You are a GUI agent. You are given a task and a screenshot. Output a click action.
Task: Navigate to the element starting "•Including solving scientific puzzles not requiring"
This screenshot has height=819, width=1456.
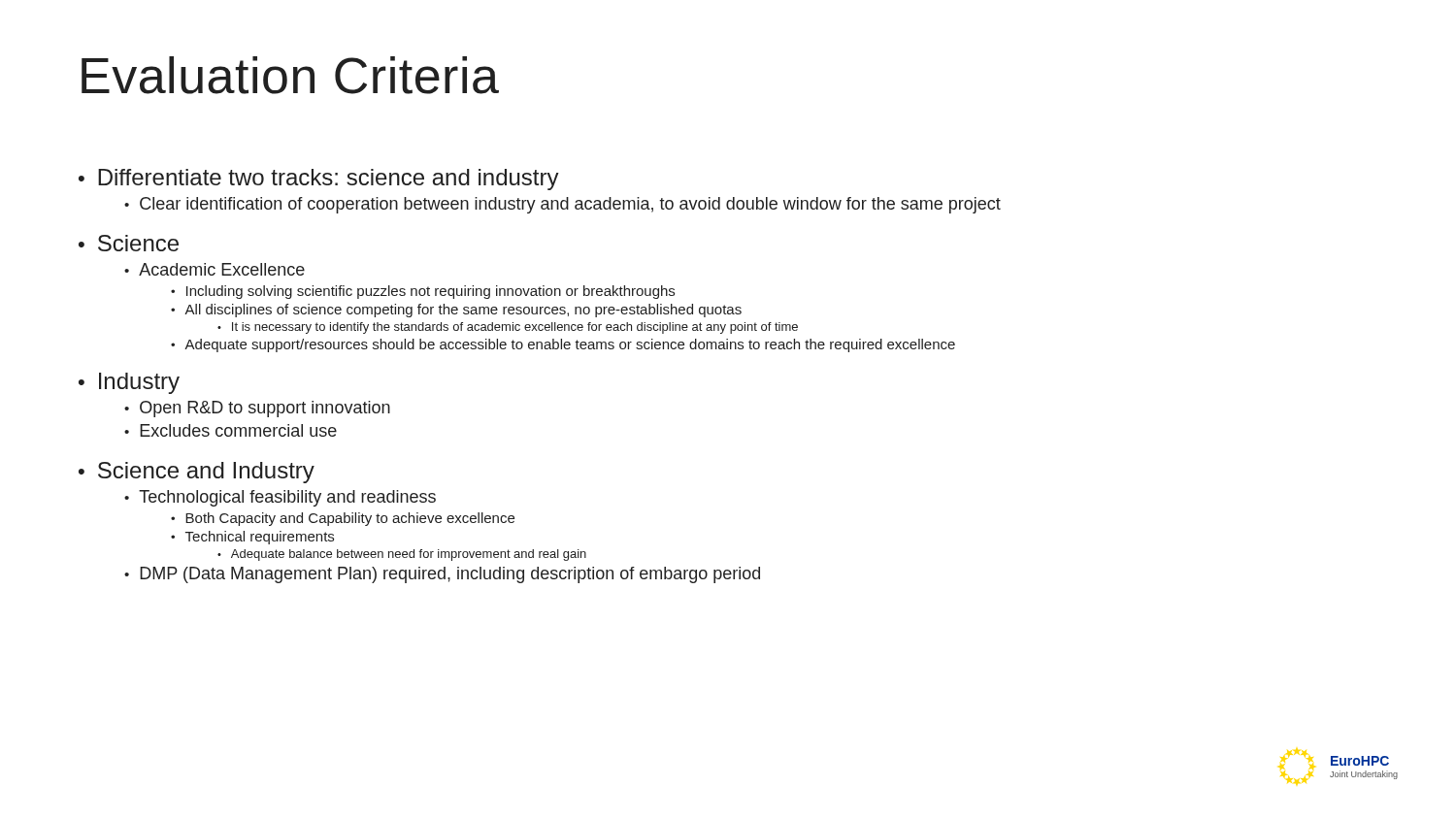[423, 291]
